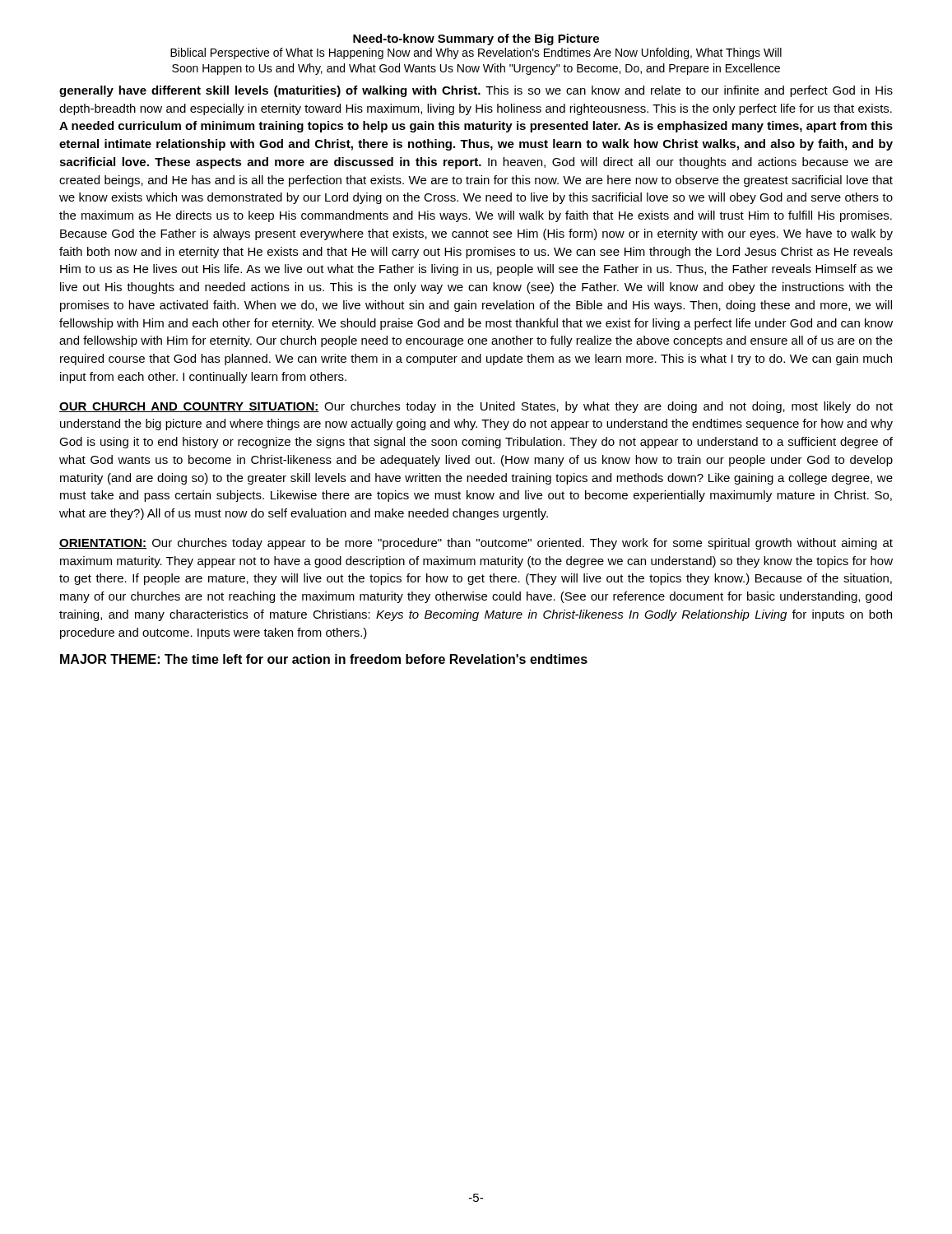Locate the block starting "OUR CHURCH AND COUNTRY"
The image size is (952, 1234).
[x=476, y=460]
